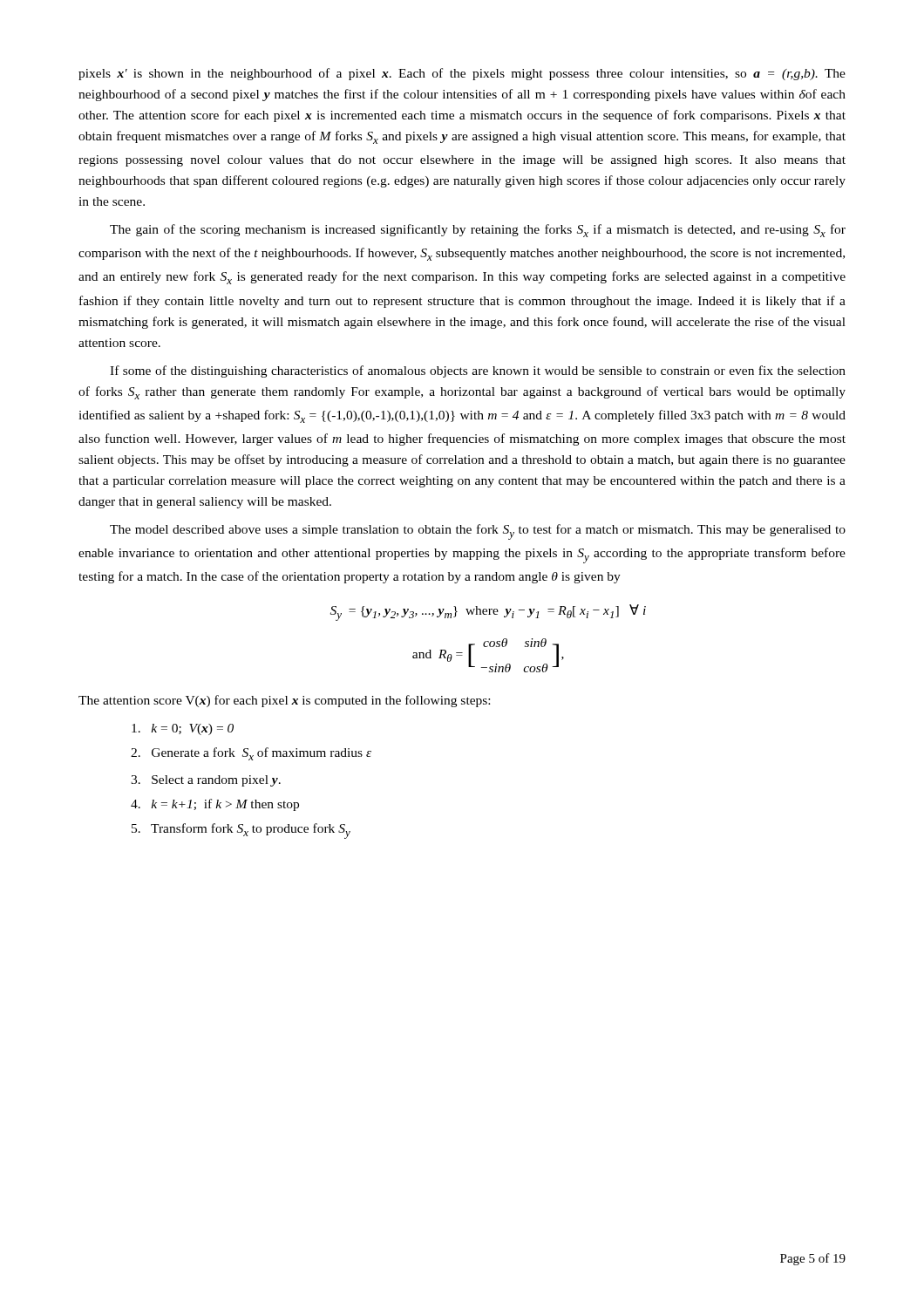Find the element starting "4. k = k+1; if"
This screenshot has width=924, height=1308.
tap(215, 804)
